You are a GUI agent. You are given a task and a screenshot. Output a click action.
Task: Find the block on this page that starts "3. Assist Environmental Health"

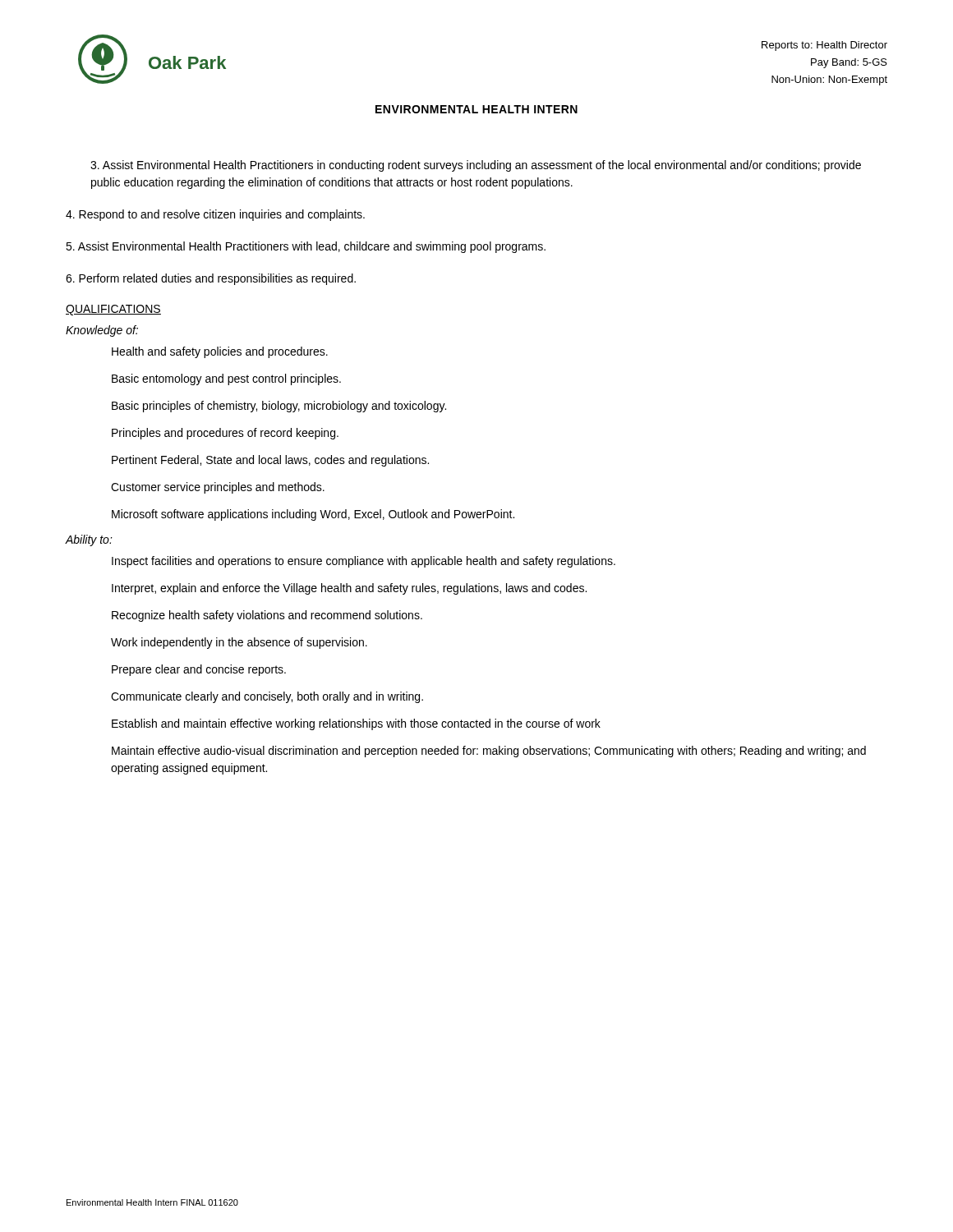click(476, 174)
